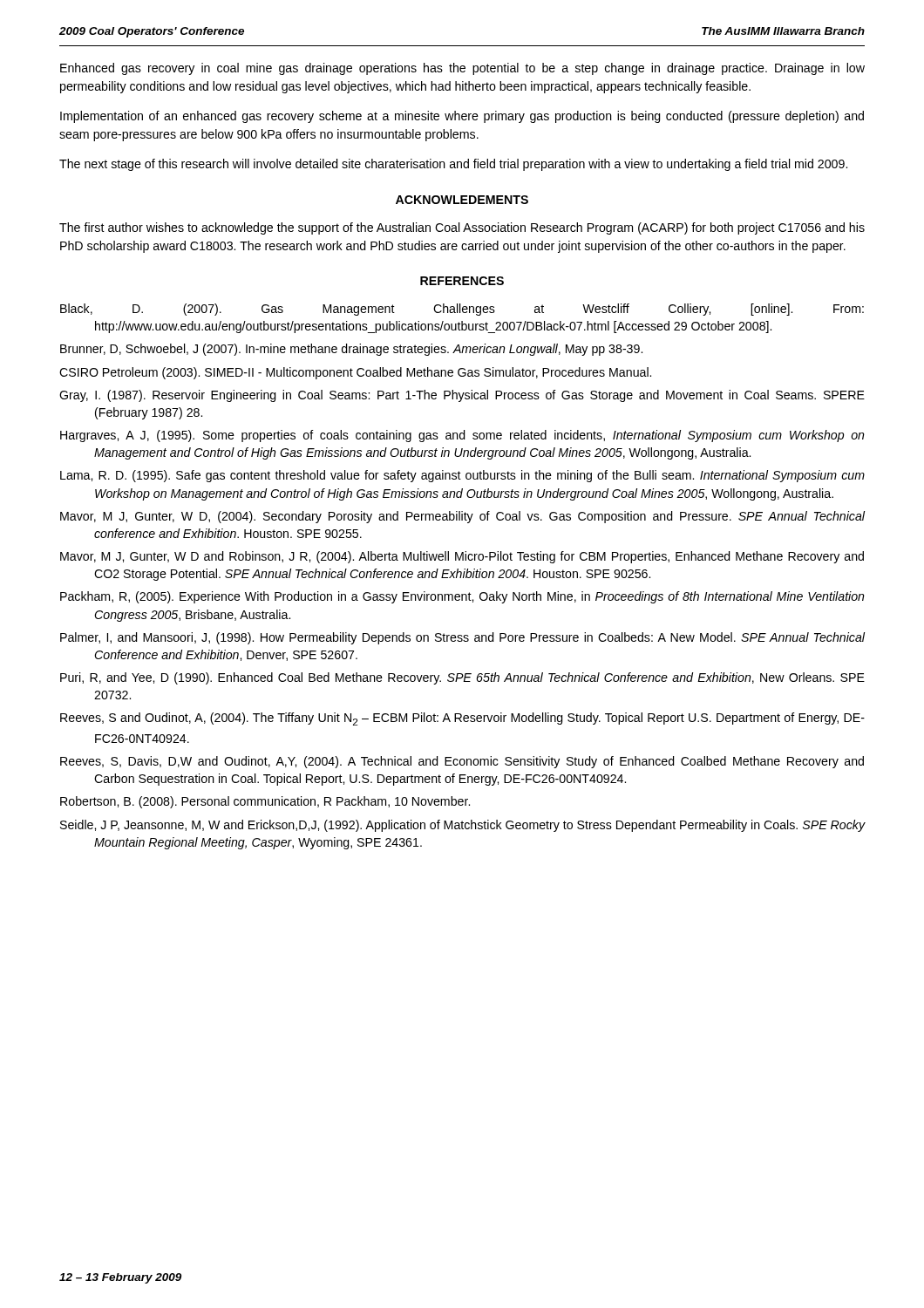Point to the block beginning "Palmer, I, and Mansoori, J,"

pos(462,646)
